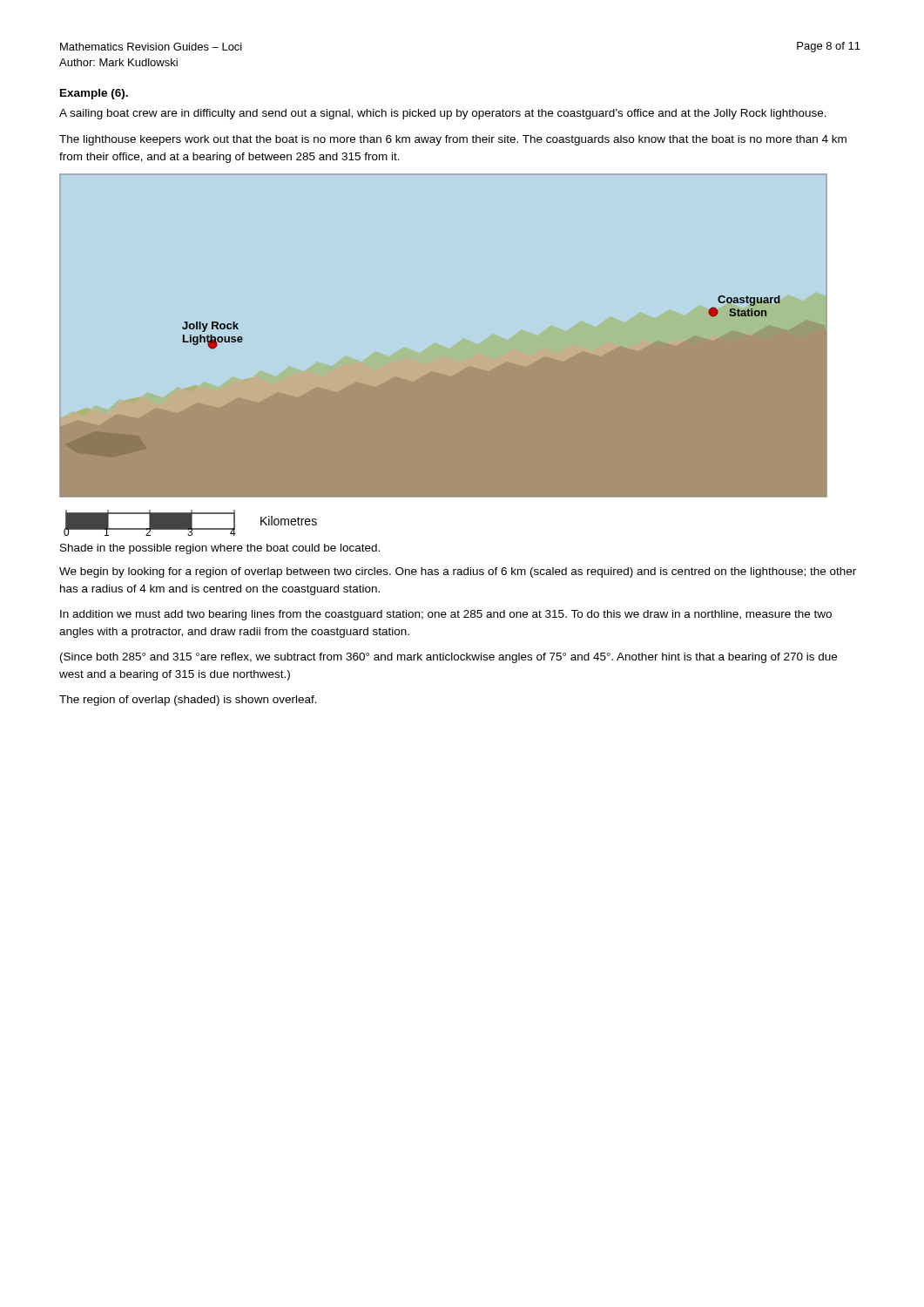
Task: Point to the text block starting "(Since both 285° and 315"
Action: (448, 665)
